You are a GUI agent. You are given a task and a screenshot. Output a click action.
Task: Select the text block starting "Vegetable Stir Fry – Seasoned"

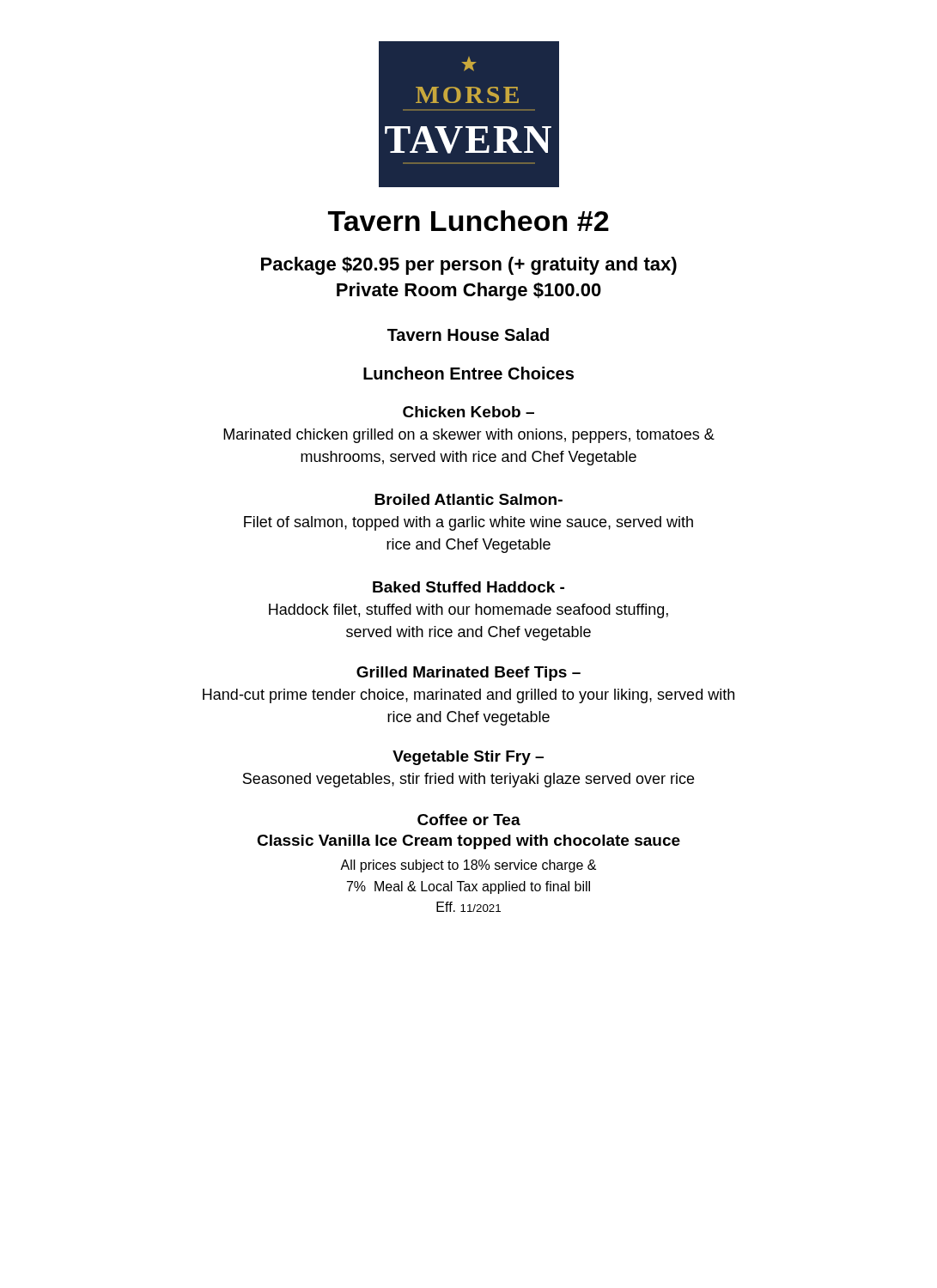coord(468,768)
